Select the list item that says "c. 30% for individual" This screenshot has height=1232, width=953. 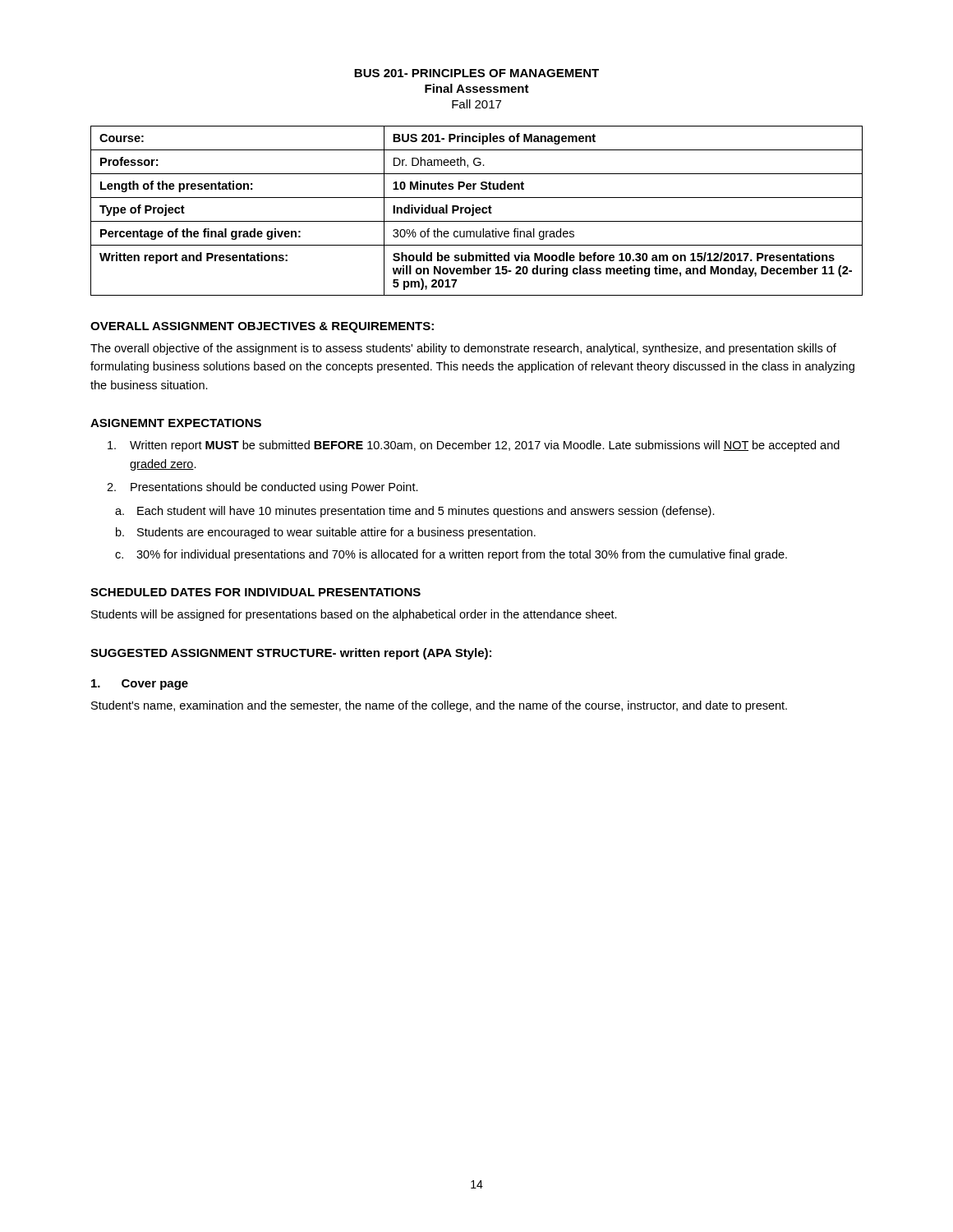point(489,554)
